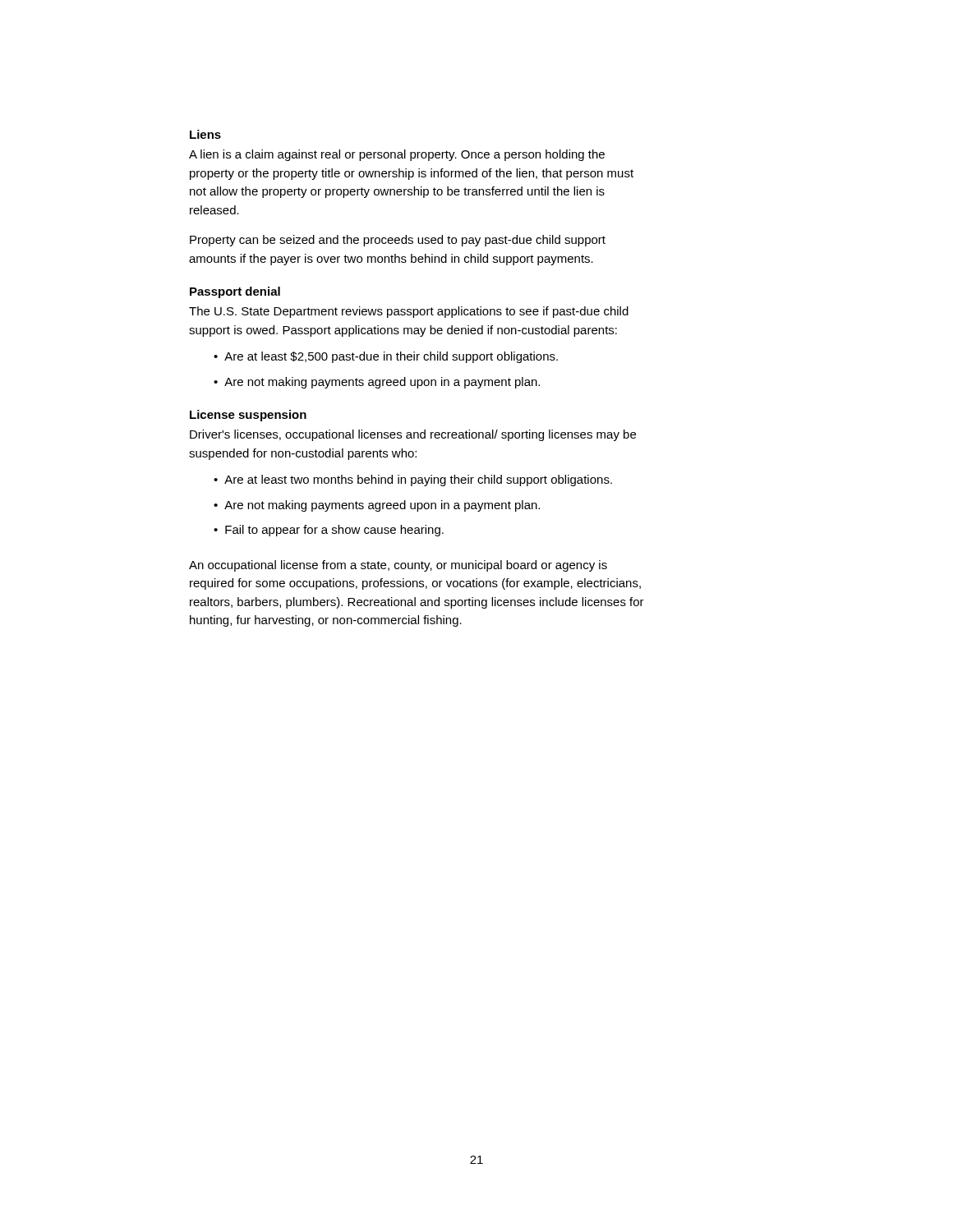Where is the passage that starts "A lien is a claim against real"?

pyautogui.click(x=411, y=182)
